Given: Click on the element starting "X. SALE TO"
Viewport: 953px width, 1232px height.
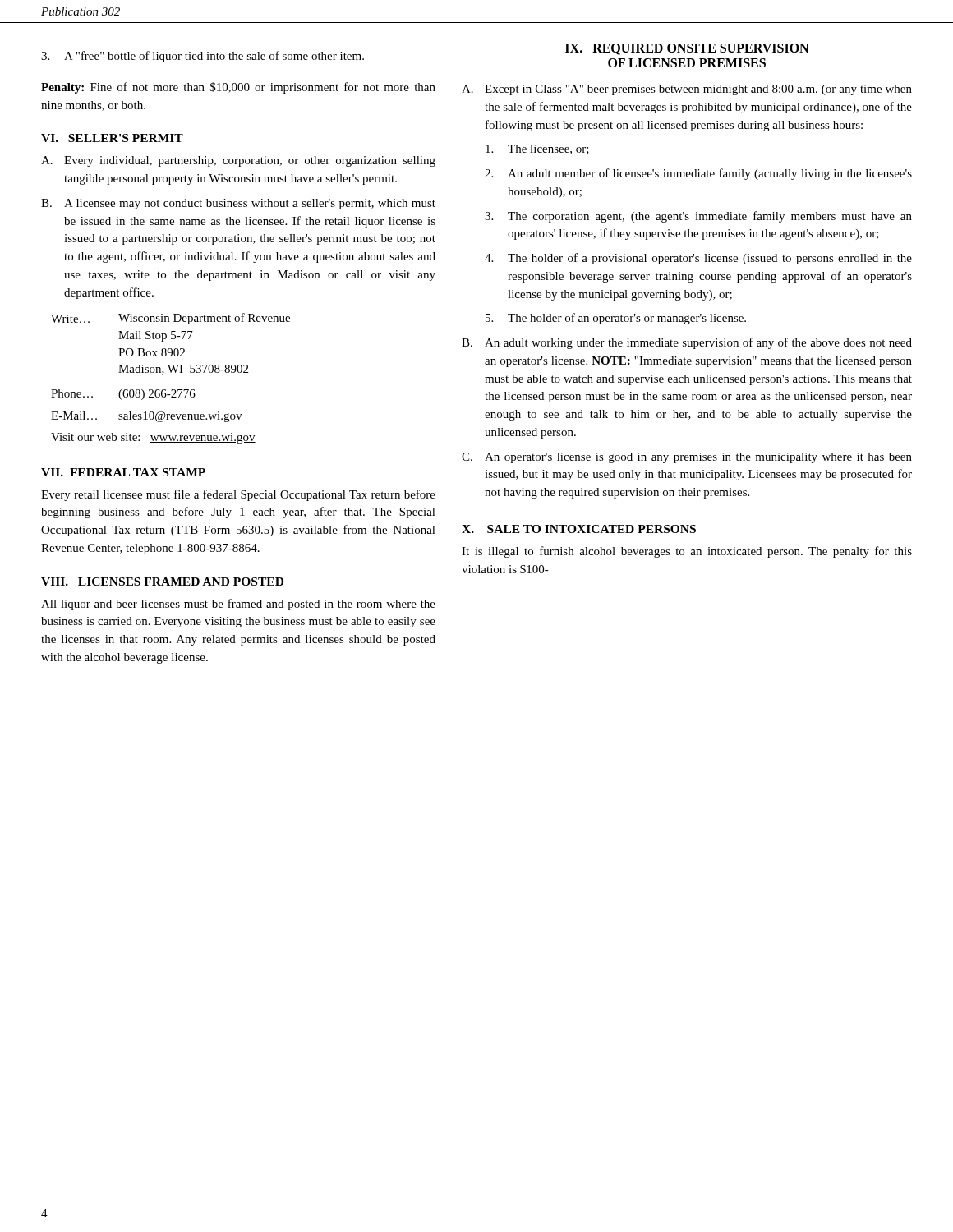Looking at the screenshot, I should pos(579,528).
